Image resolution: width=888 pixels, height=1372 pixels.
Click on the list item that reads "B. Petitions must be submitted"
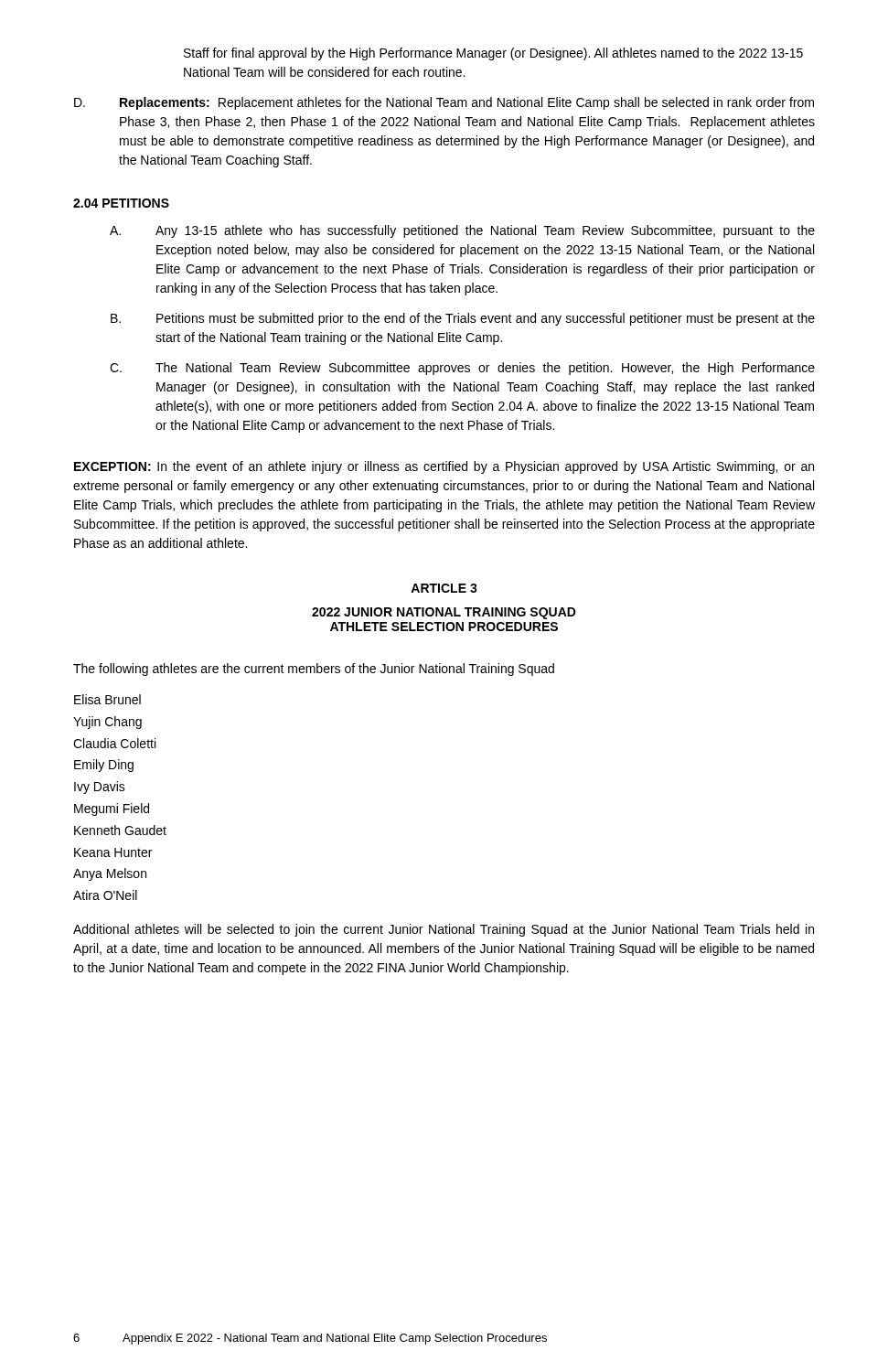[x=462, y=328]
